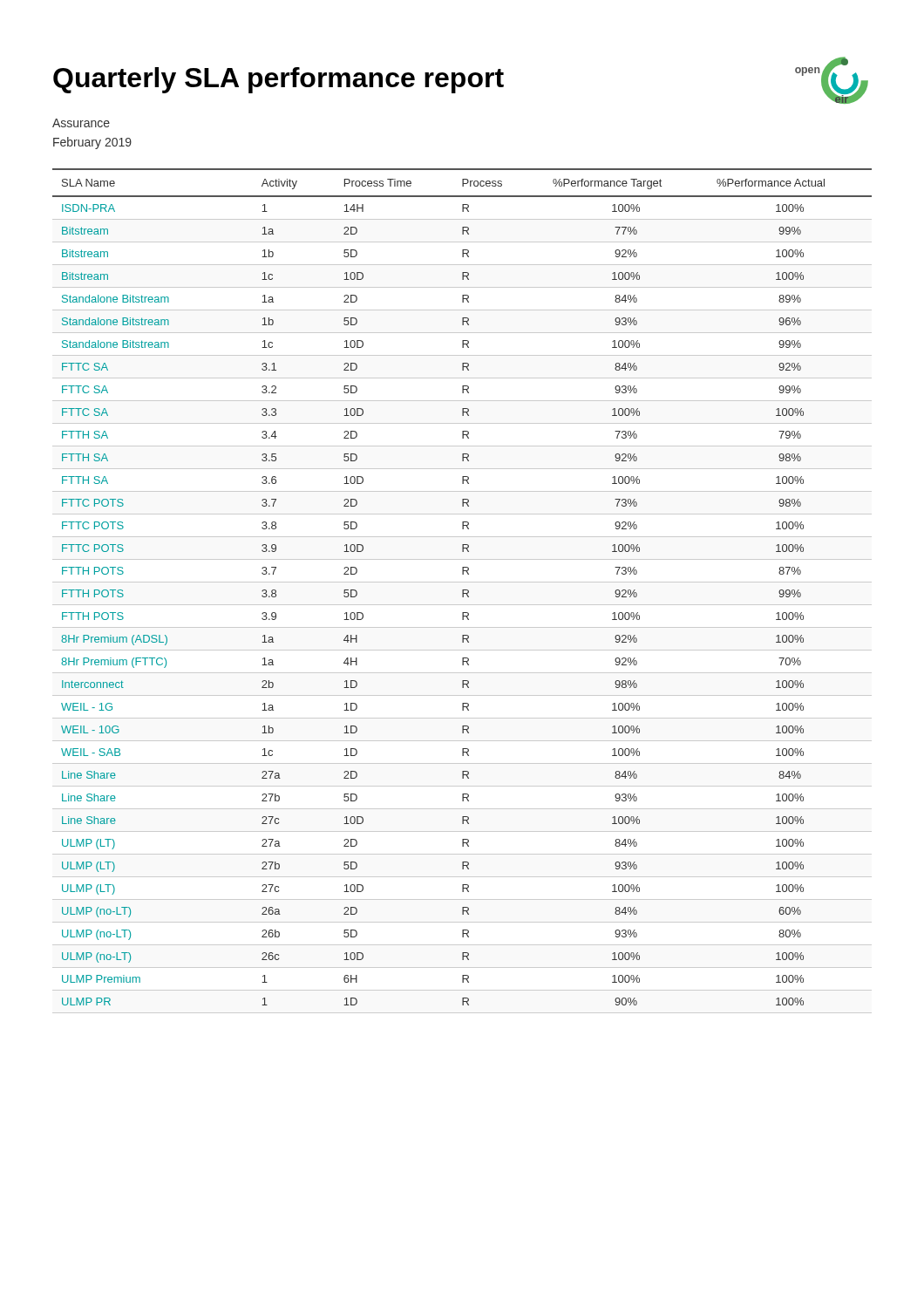This screenshot has width=924, height=1308.
Task: Select a table
Action: tap(462, 590)
